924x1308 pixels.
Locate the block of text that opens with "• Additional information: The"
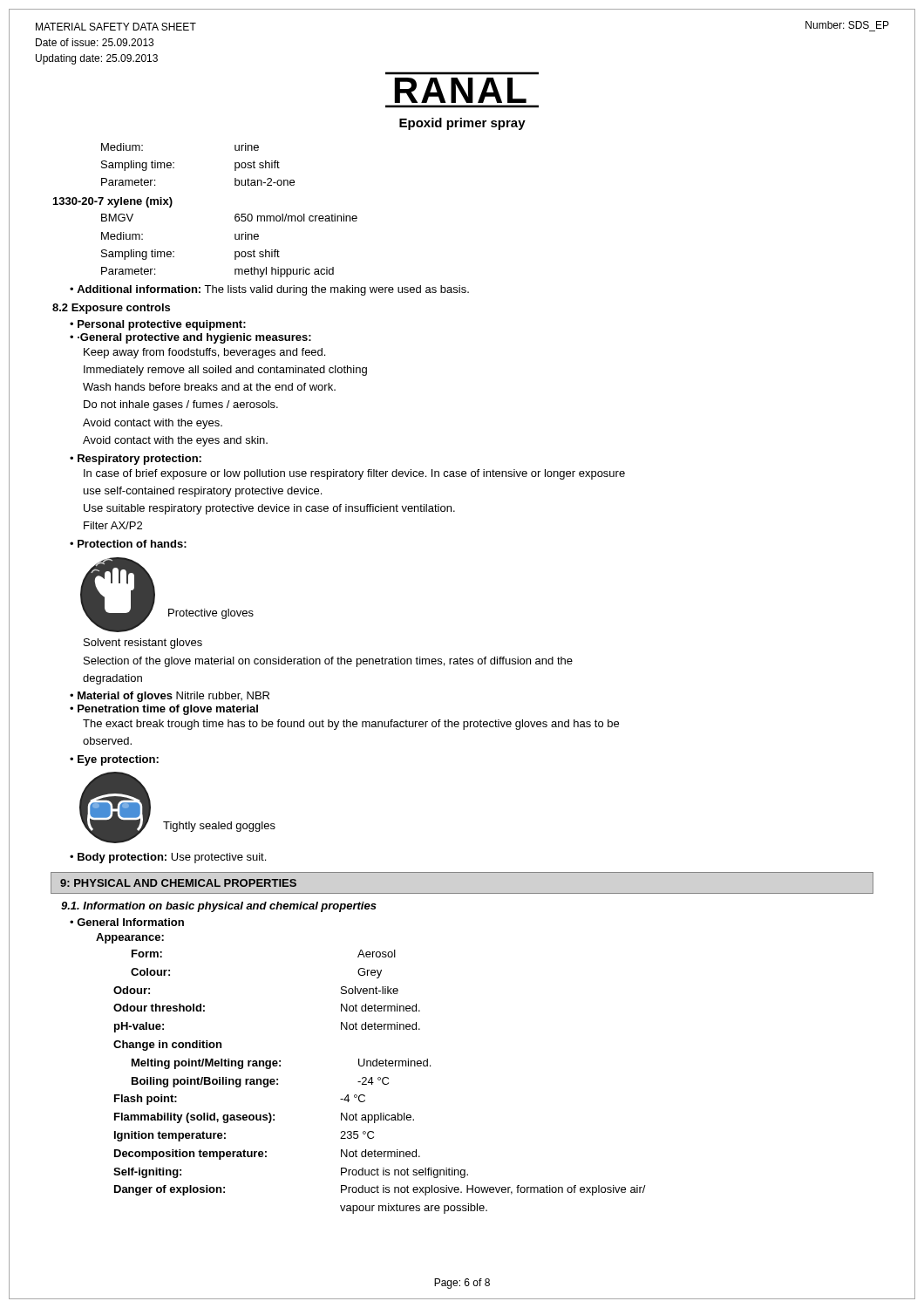270,289
